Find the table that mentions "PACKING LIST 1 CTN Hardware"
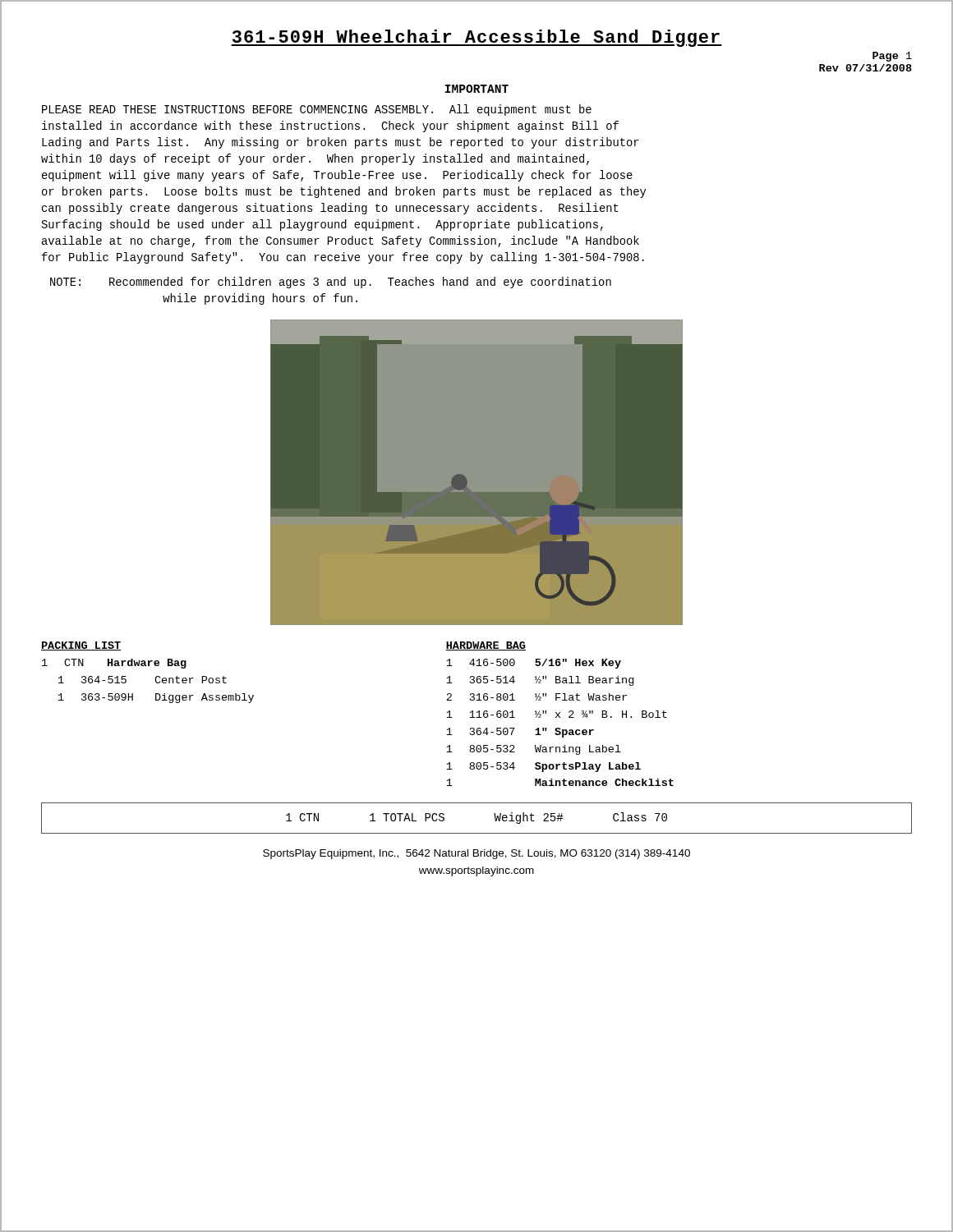The image size is (953, 1232). point(476,716)
